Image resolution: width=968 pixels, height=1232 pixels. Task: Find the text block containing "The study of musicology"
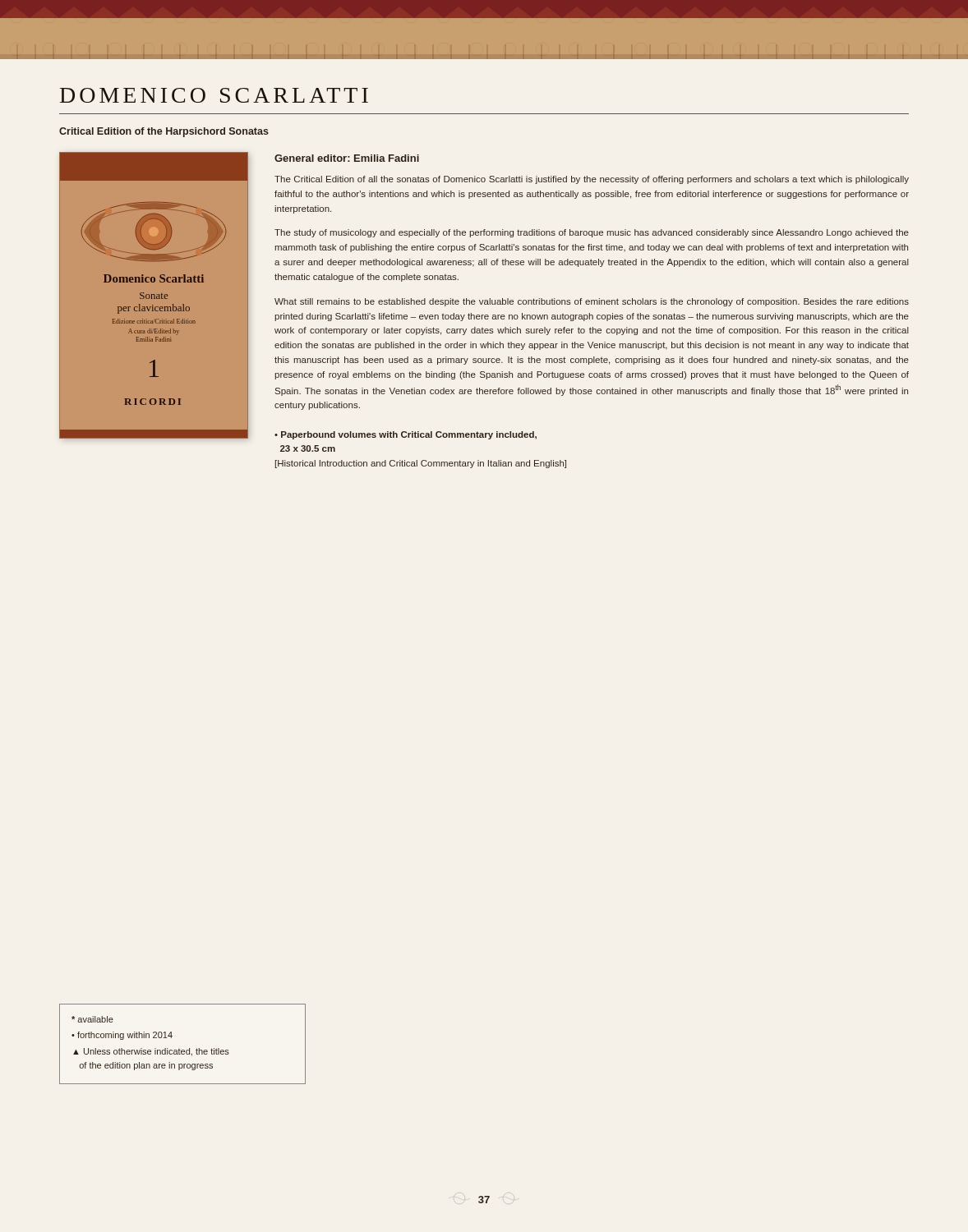[592, 255]
